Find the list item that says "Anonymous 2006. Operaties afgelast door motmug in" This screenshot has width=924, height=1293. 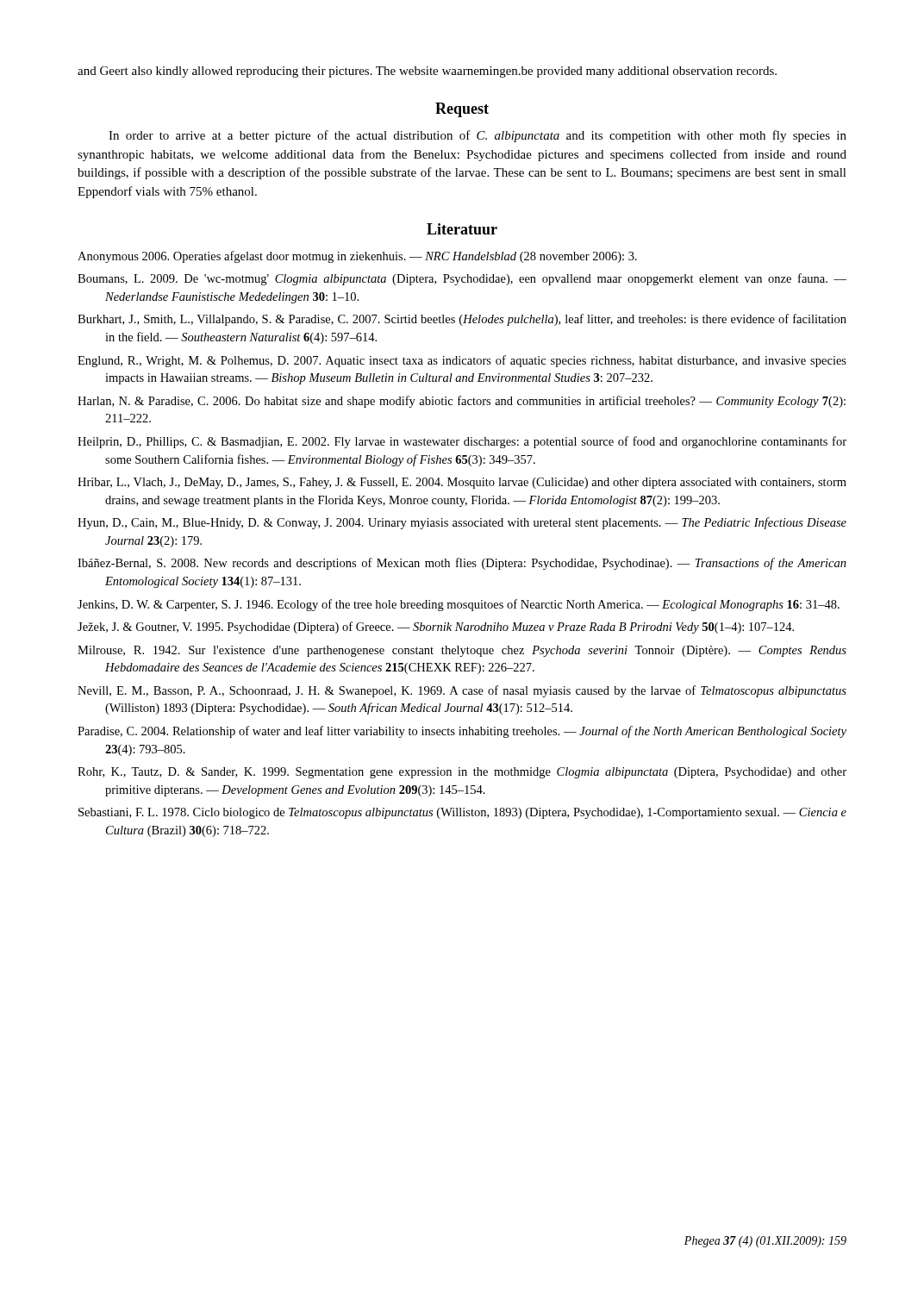(358, 256)
